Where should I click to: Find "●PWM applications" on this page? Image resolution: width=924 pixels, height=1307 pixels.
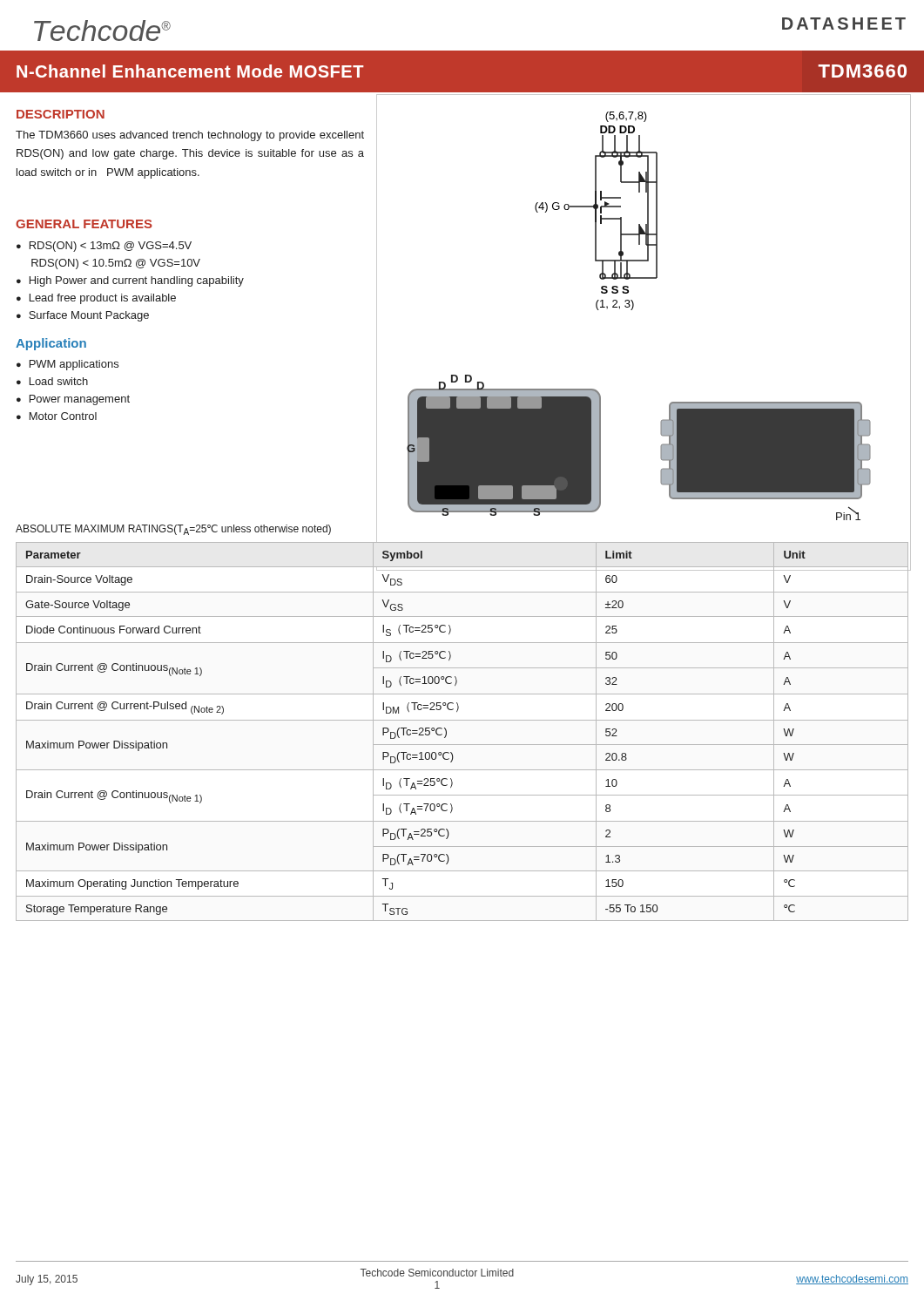tap(67, 364)
